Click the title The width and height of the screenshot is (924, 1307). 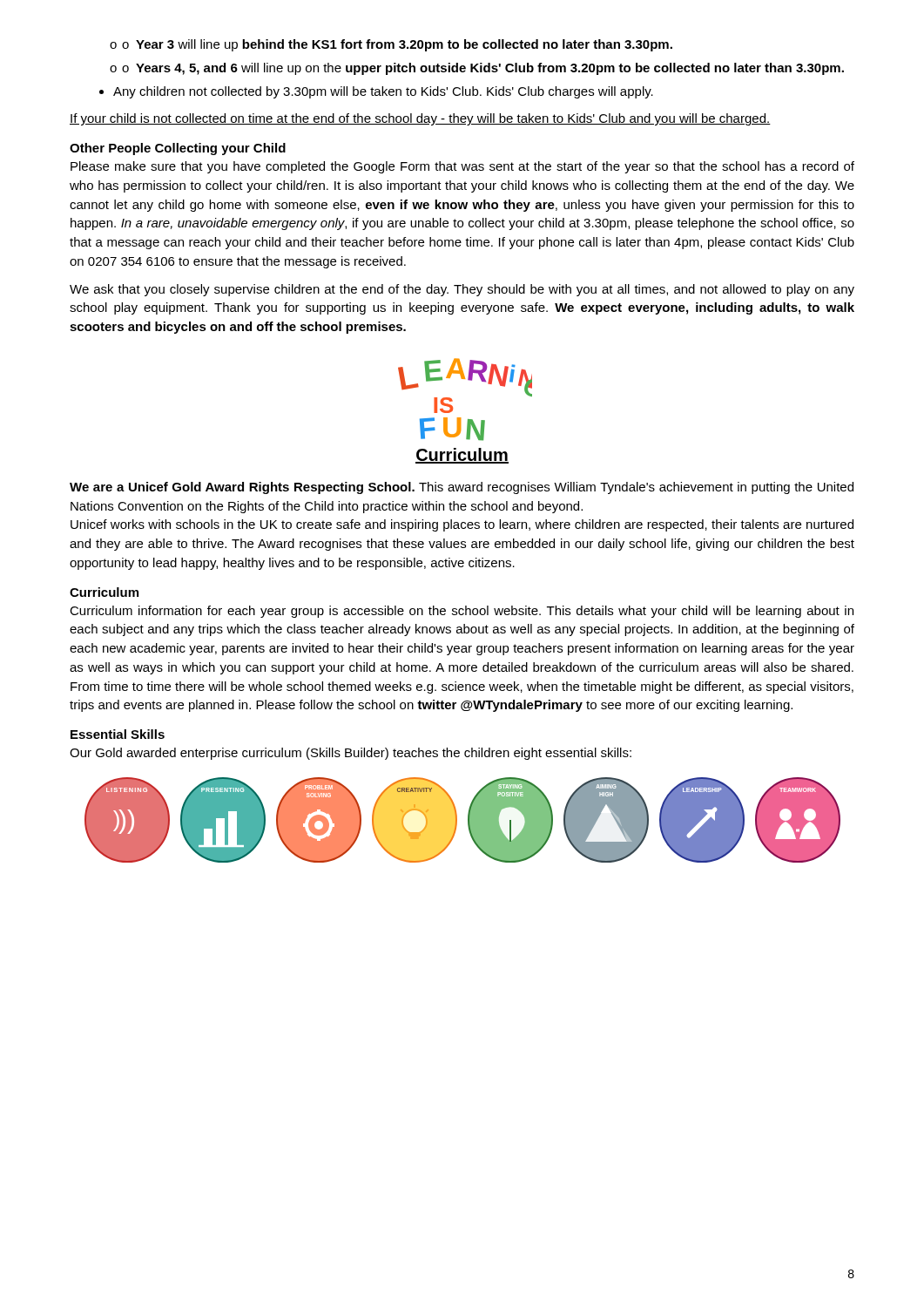(462, 455)
